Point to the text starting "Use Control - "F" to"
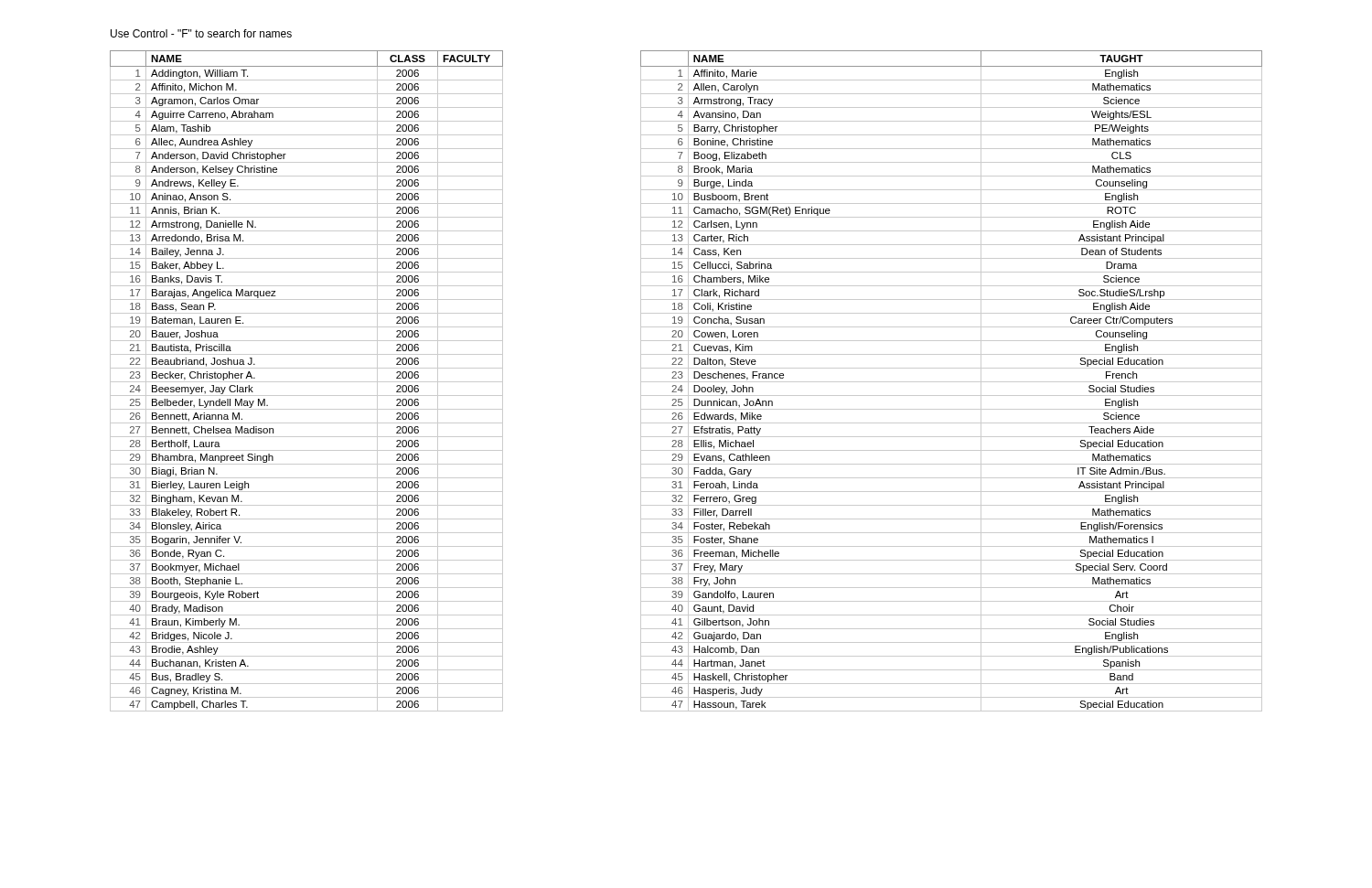Viewport: 1372px width, 888px height. tap(201, 34)
